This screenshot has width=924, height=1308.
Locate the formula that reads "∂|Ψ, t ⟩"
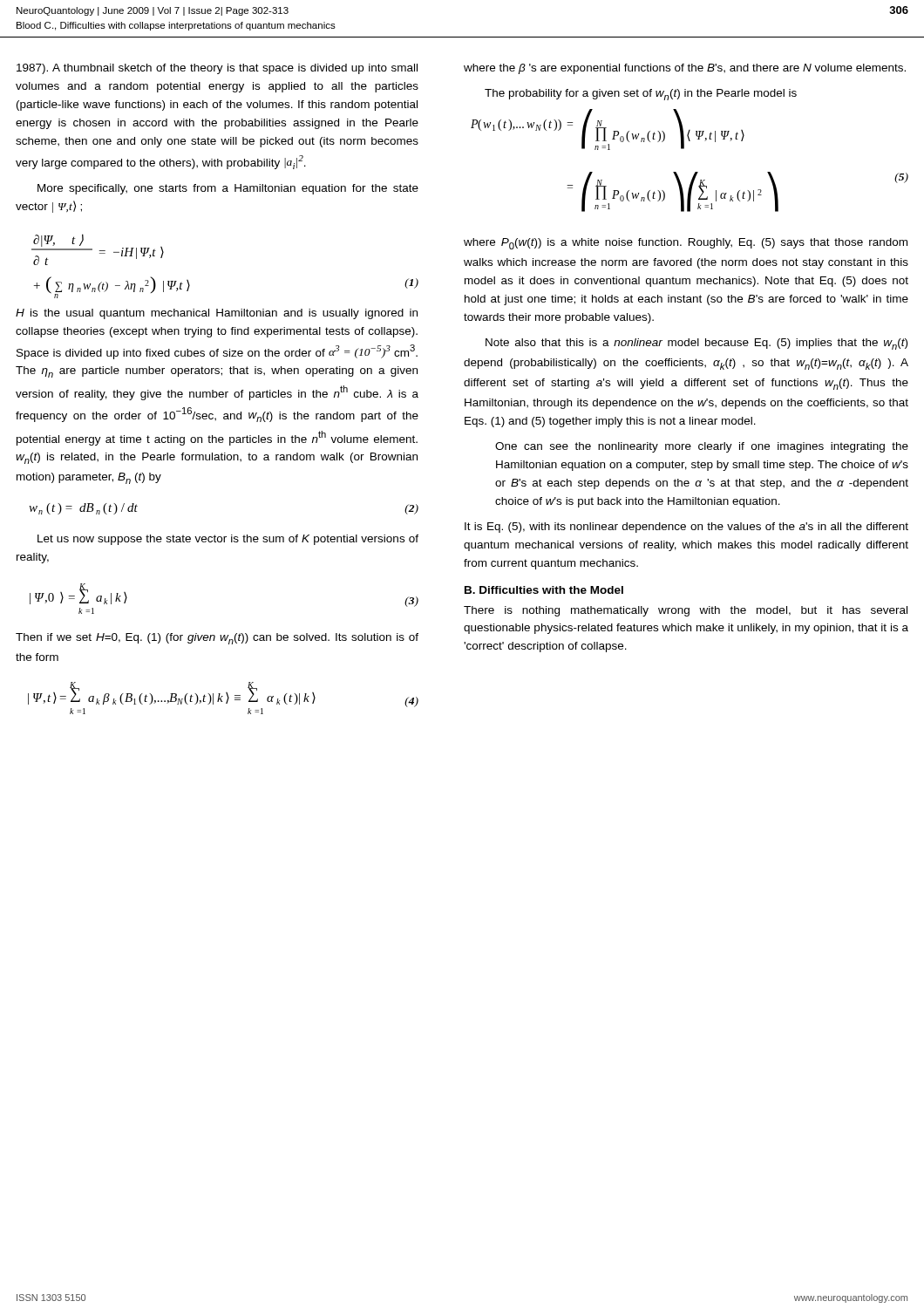[98, 249]
